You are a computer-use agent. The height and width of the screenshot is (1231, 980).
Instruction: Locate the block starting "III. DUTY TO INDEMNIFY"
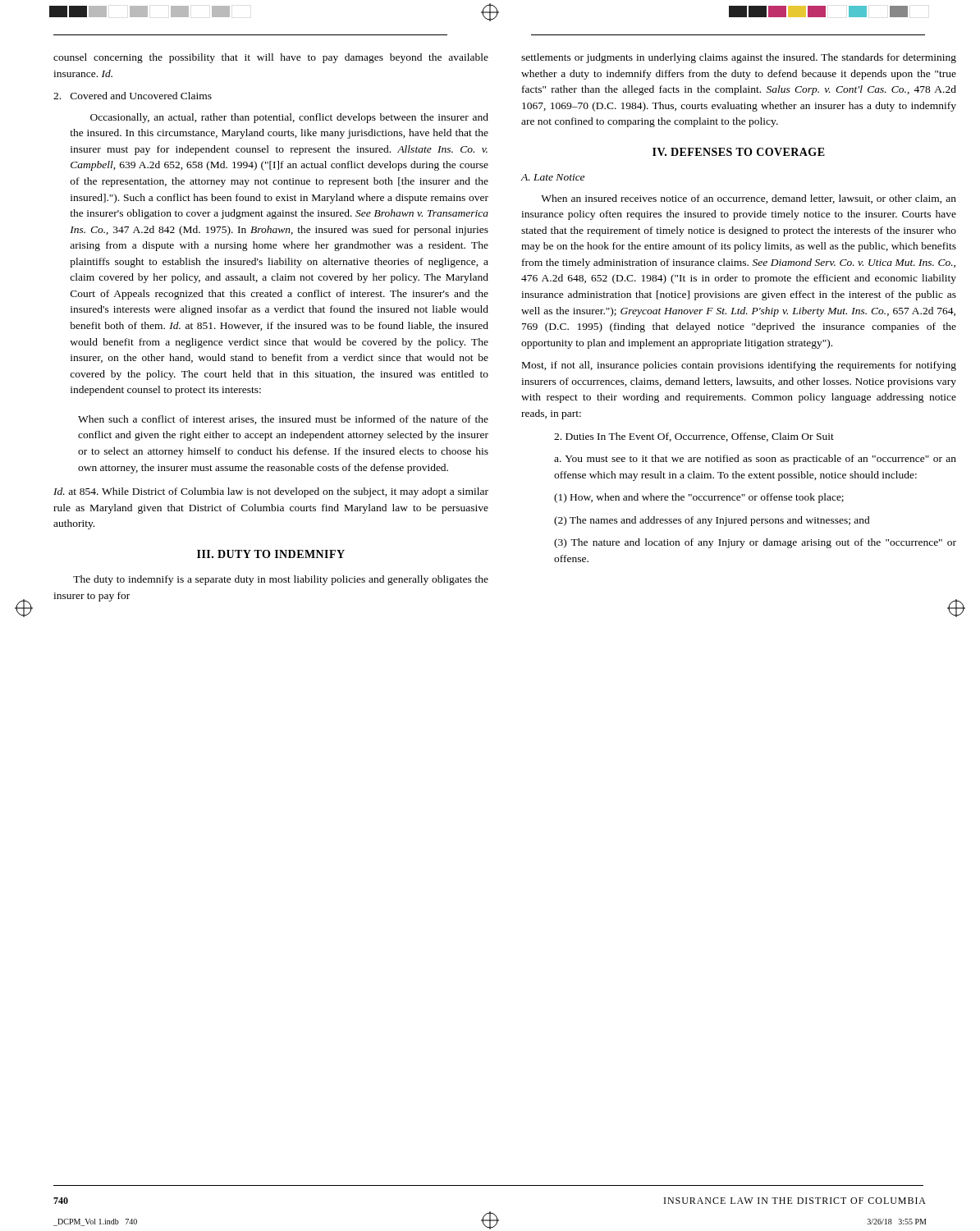tap(271, 554)
